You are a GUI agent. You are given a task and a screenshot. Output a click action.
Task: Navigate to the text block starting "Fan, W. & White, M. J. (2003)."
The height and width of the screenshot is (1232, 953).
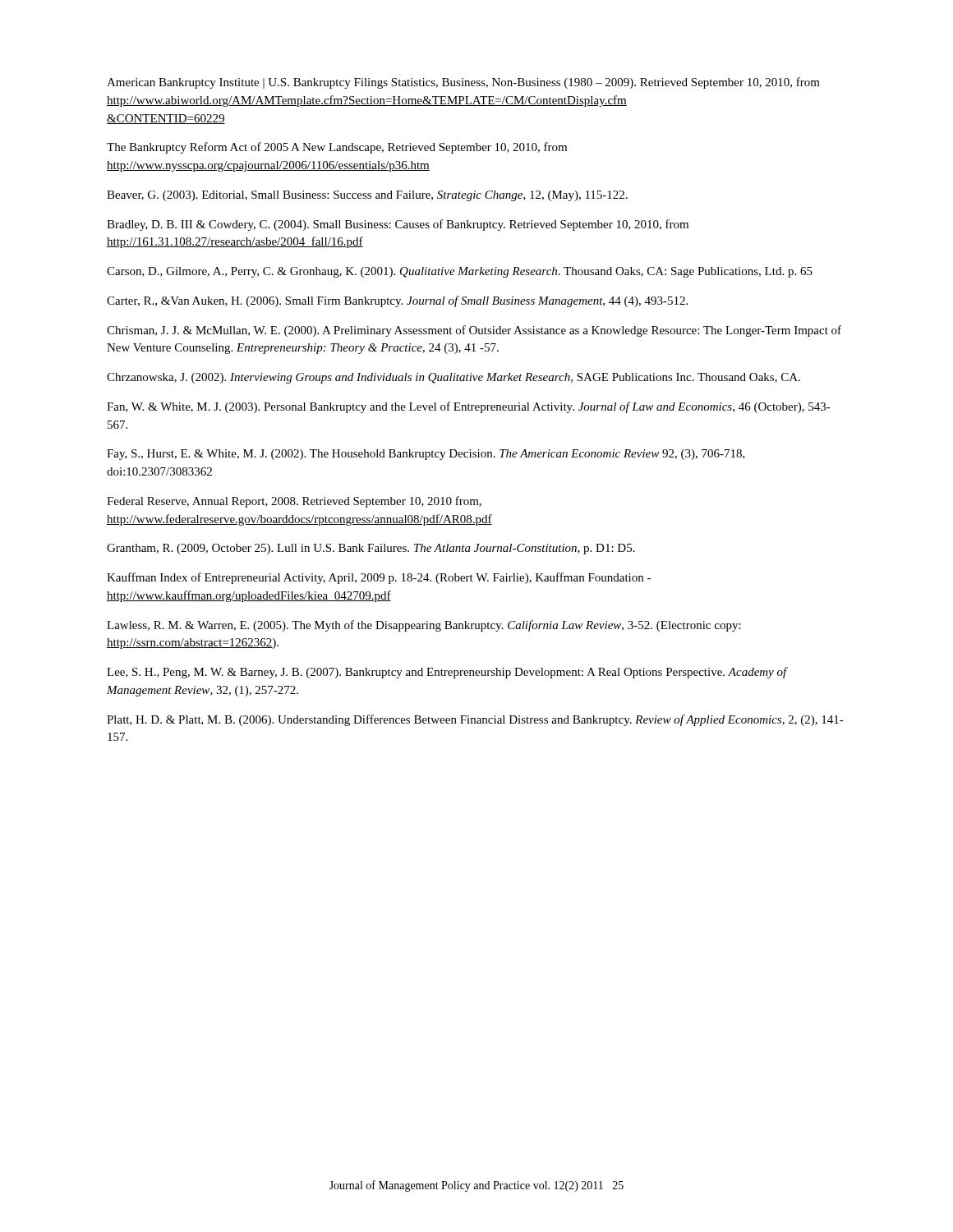click(x=469, y=415)
